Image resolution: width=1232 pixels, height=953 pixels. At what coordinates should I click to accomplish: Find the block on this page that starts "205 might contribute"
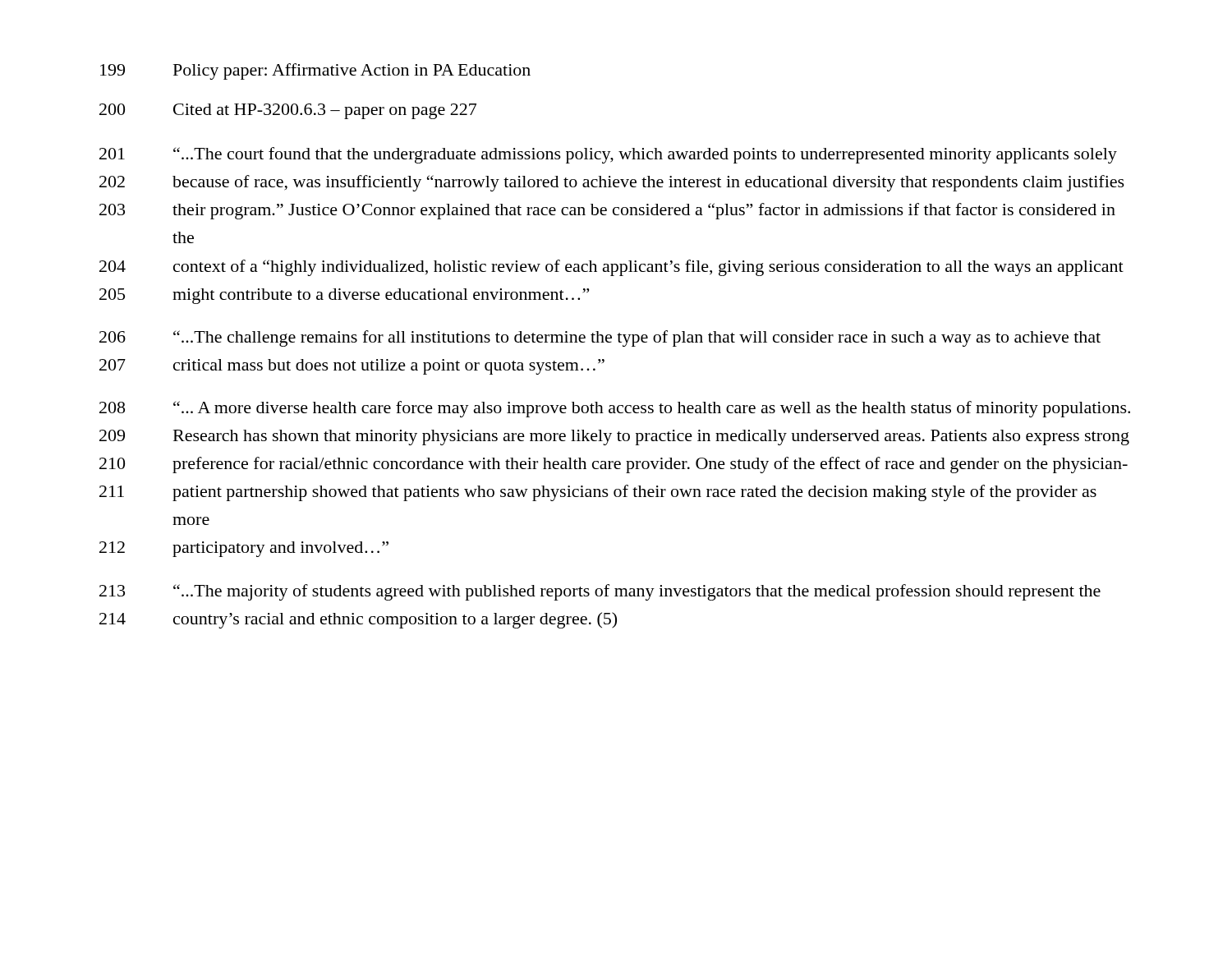(344, 296)
